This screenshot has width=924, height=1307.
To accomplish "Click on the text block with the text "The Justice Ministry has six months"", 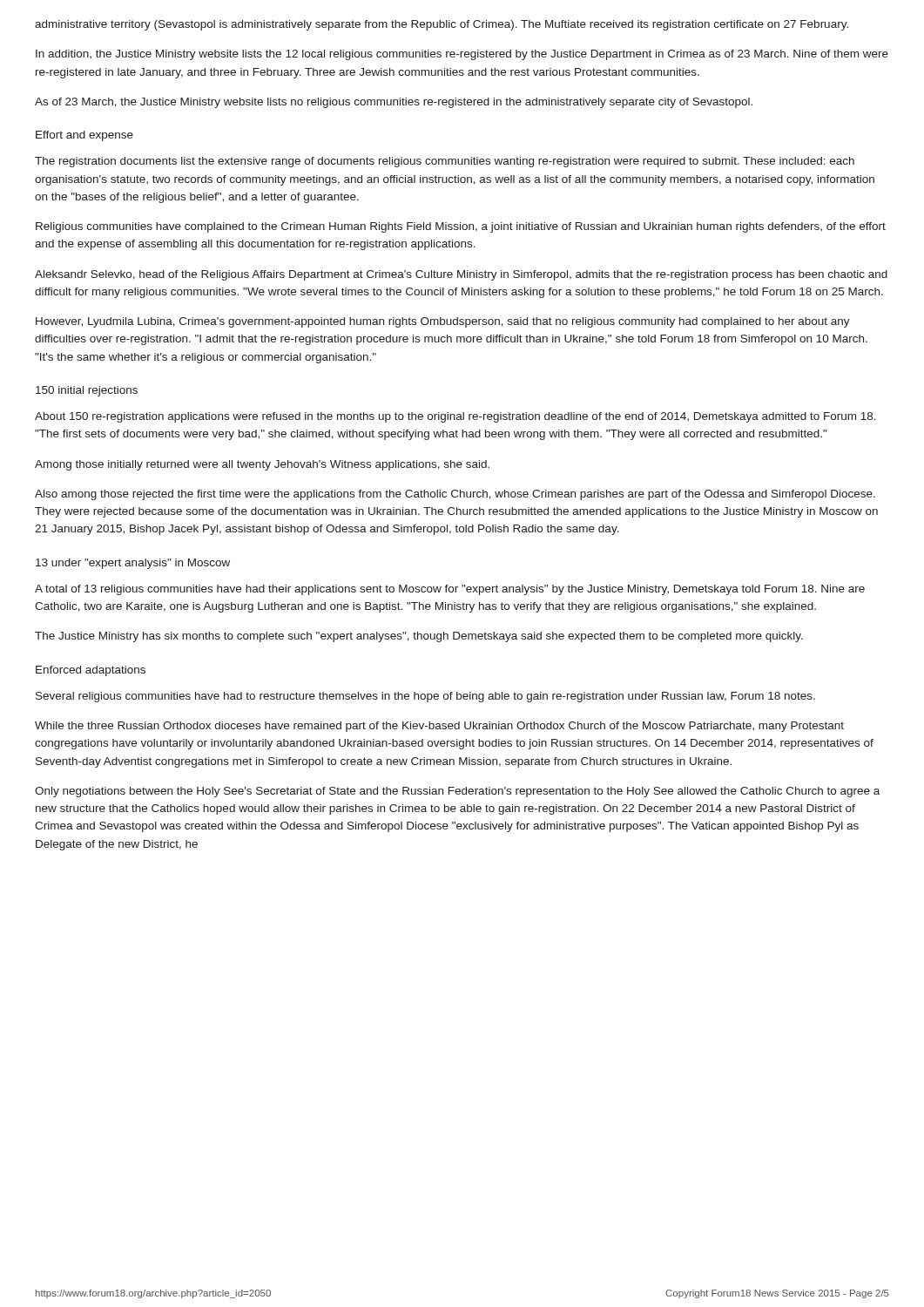I will [x=419, y=636].
